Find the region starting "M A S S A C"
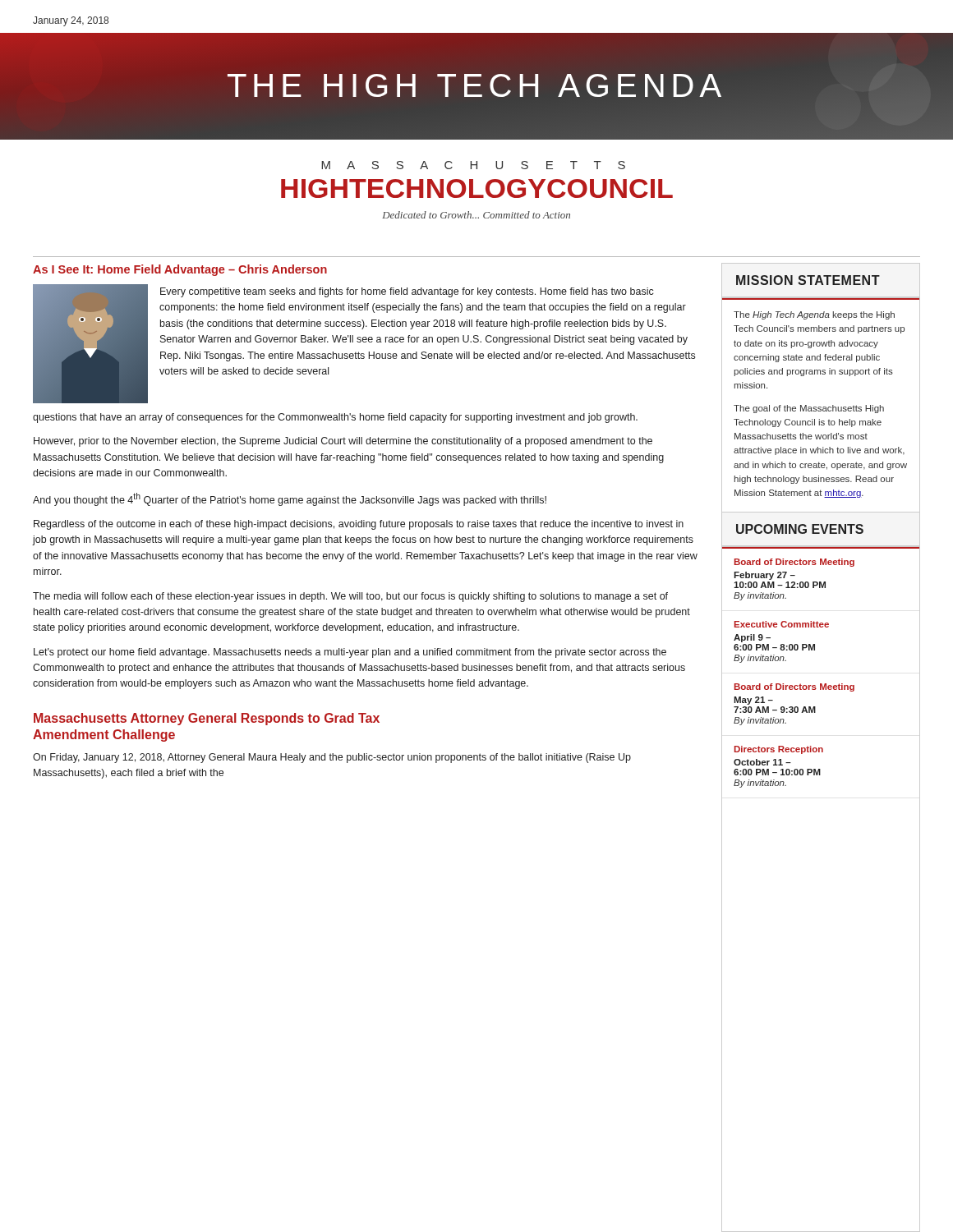This screenshot has width=953, height=1232. 476,190
